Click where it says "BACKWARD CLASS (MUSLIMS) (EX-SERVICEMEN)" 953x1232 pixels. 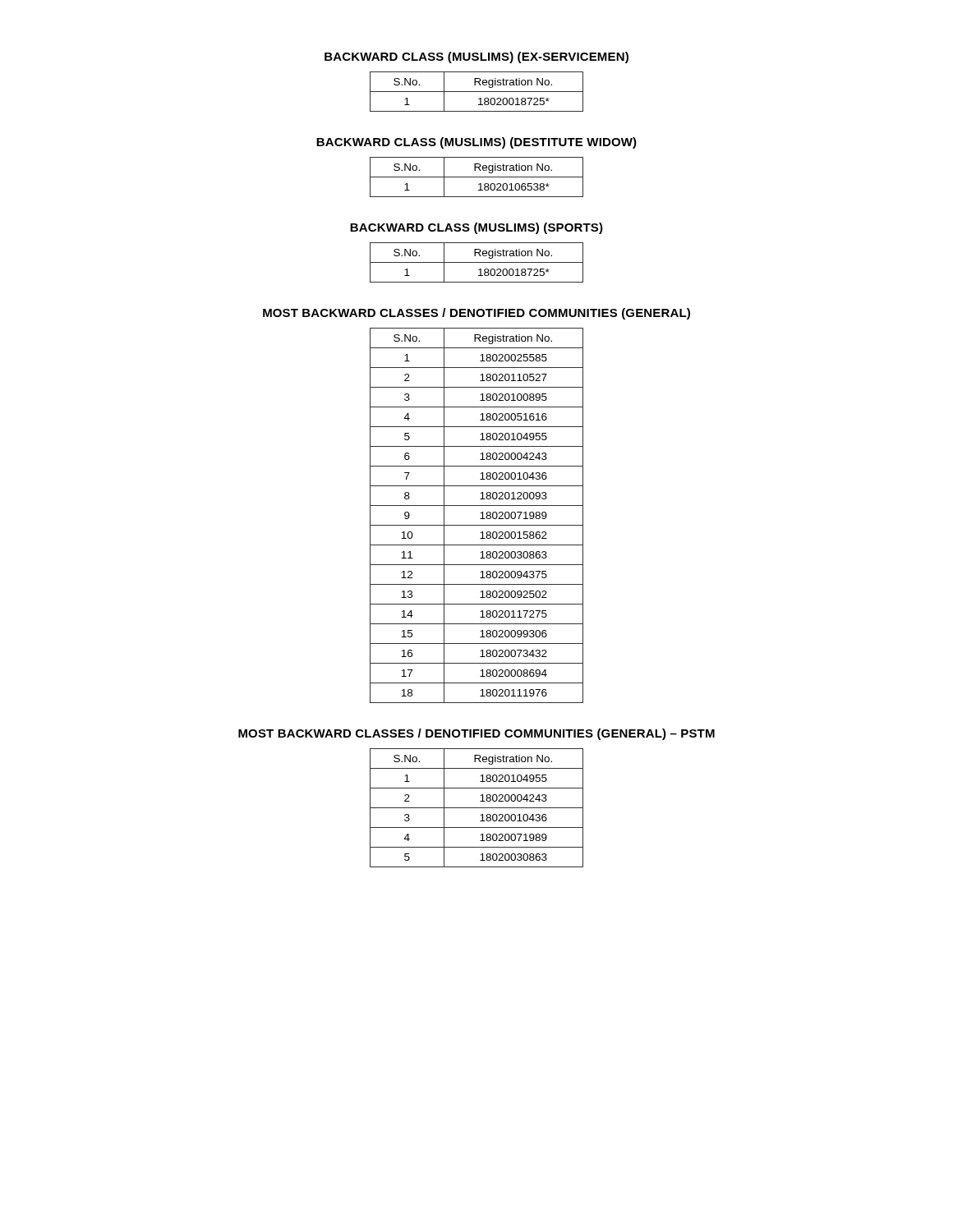(476, 56)
